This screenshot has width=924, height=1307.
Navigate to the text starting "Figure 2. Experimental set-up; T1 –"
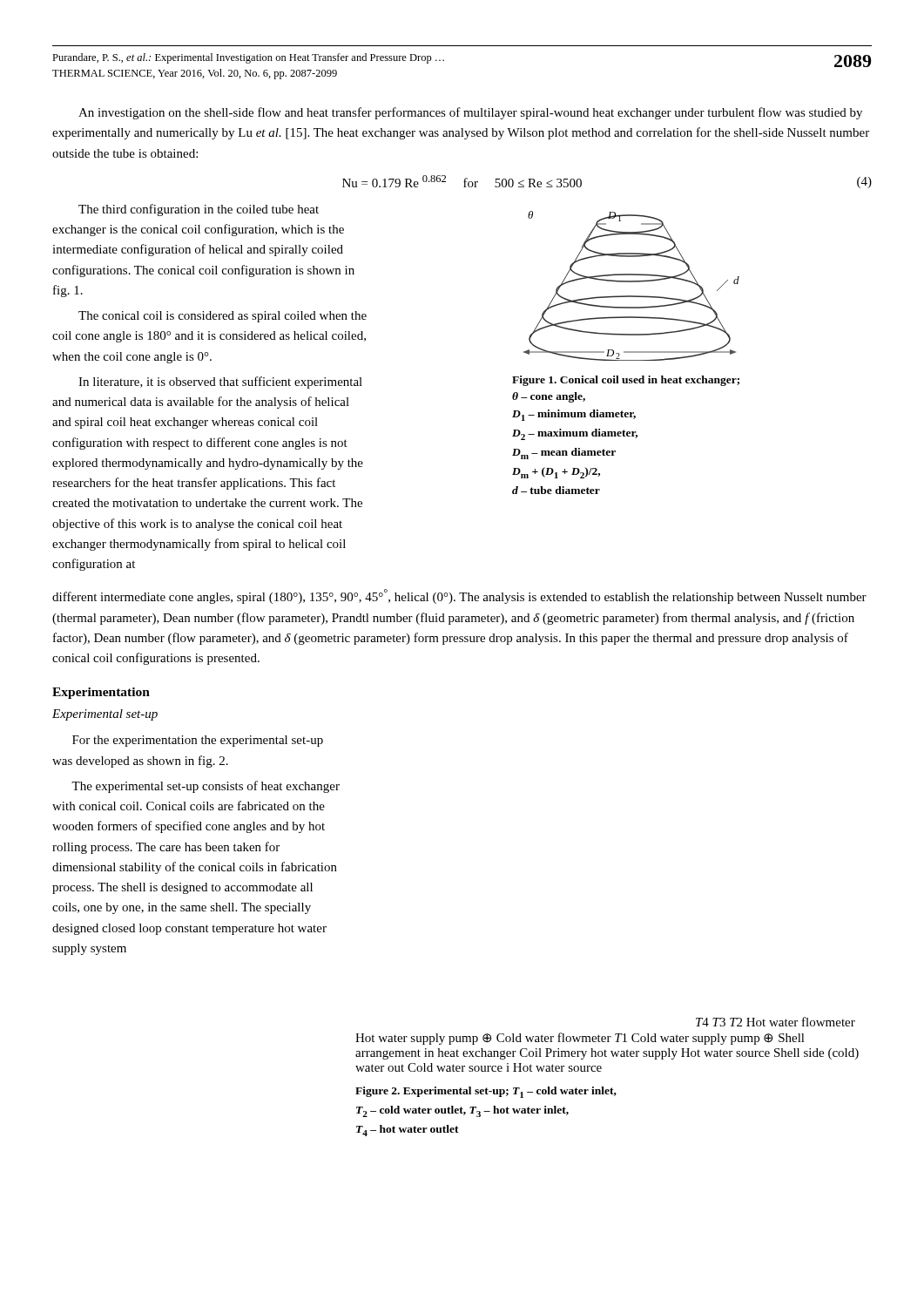(486, 1111)
